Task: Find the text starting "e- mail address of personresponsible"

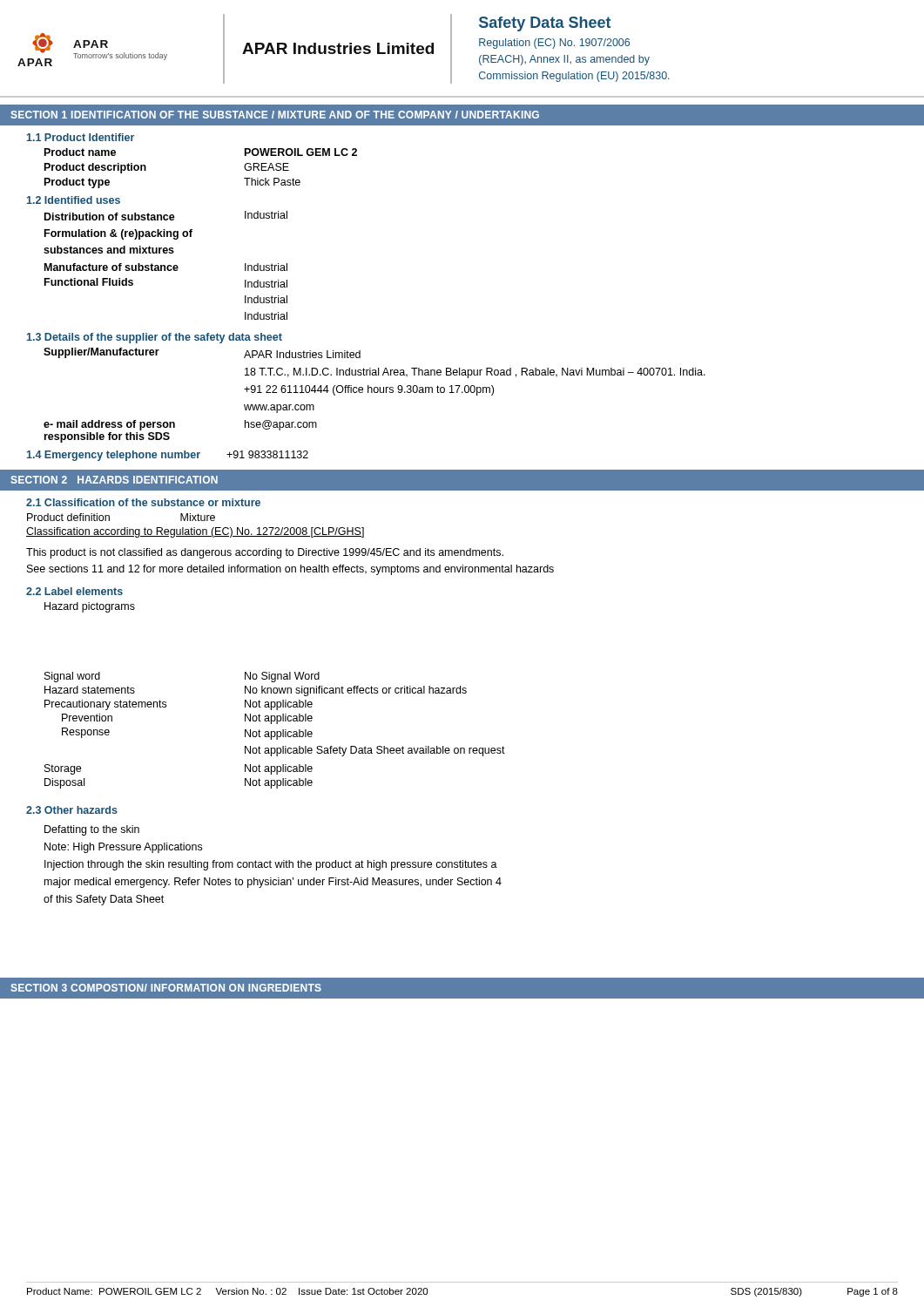Action: [180, 430]
